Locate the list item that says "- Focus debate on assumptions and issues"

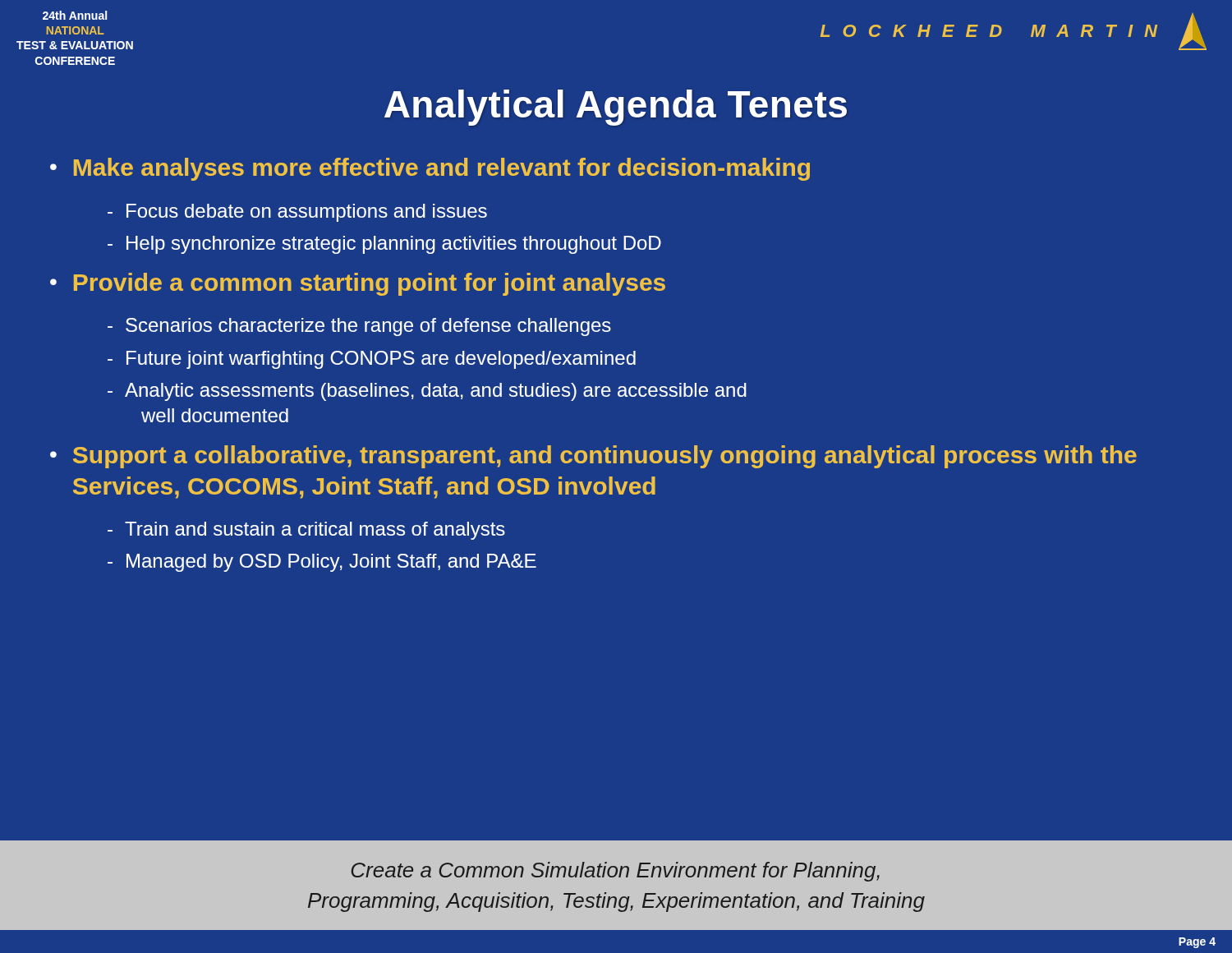click(297, 210)
